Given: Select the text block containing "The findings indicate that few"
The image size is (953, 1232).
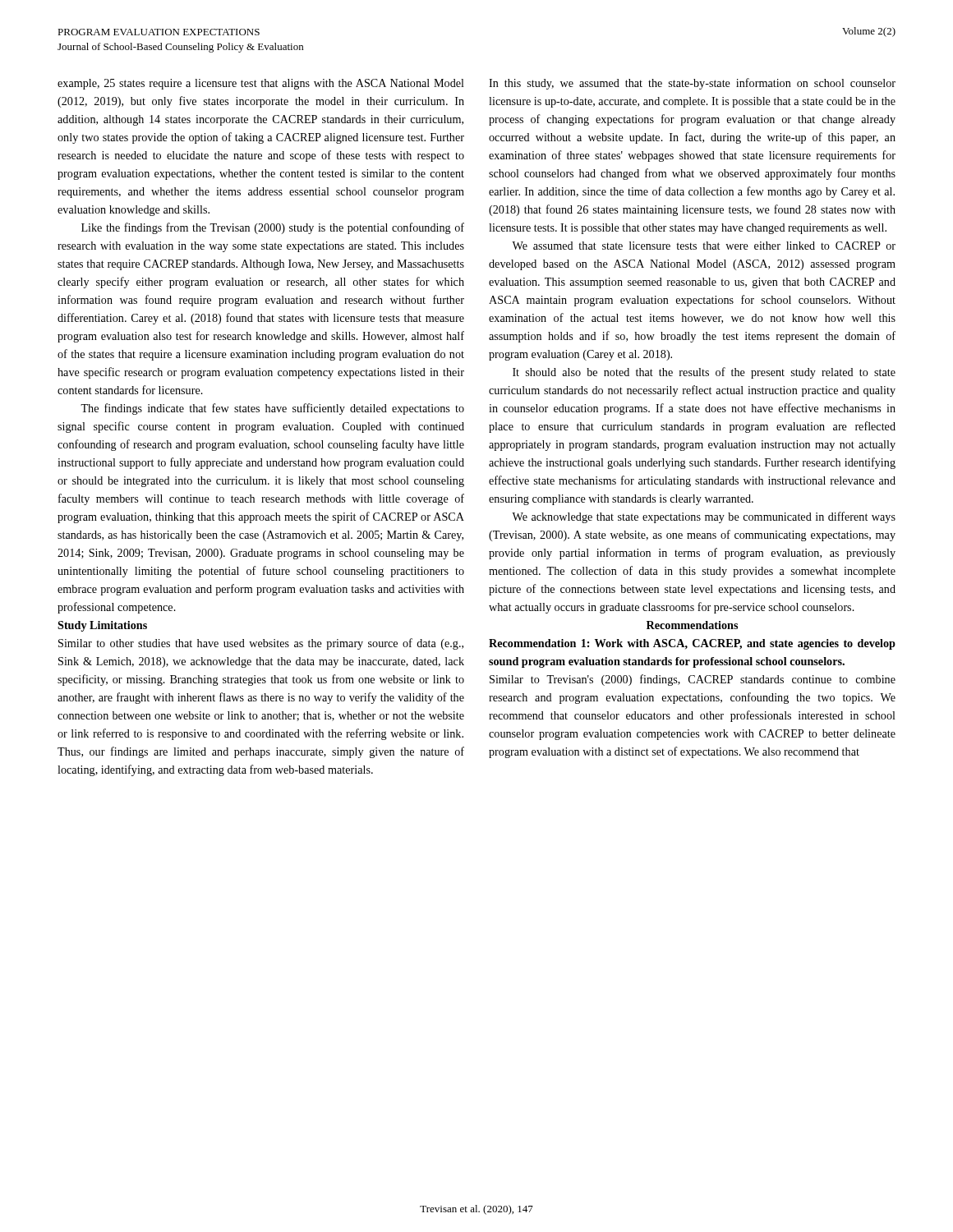Looking at the screenshot, I should [261, 508].
